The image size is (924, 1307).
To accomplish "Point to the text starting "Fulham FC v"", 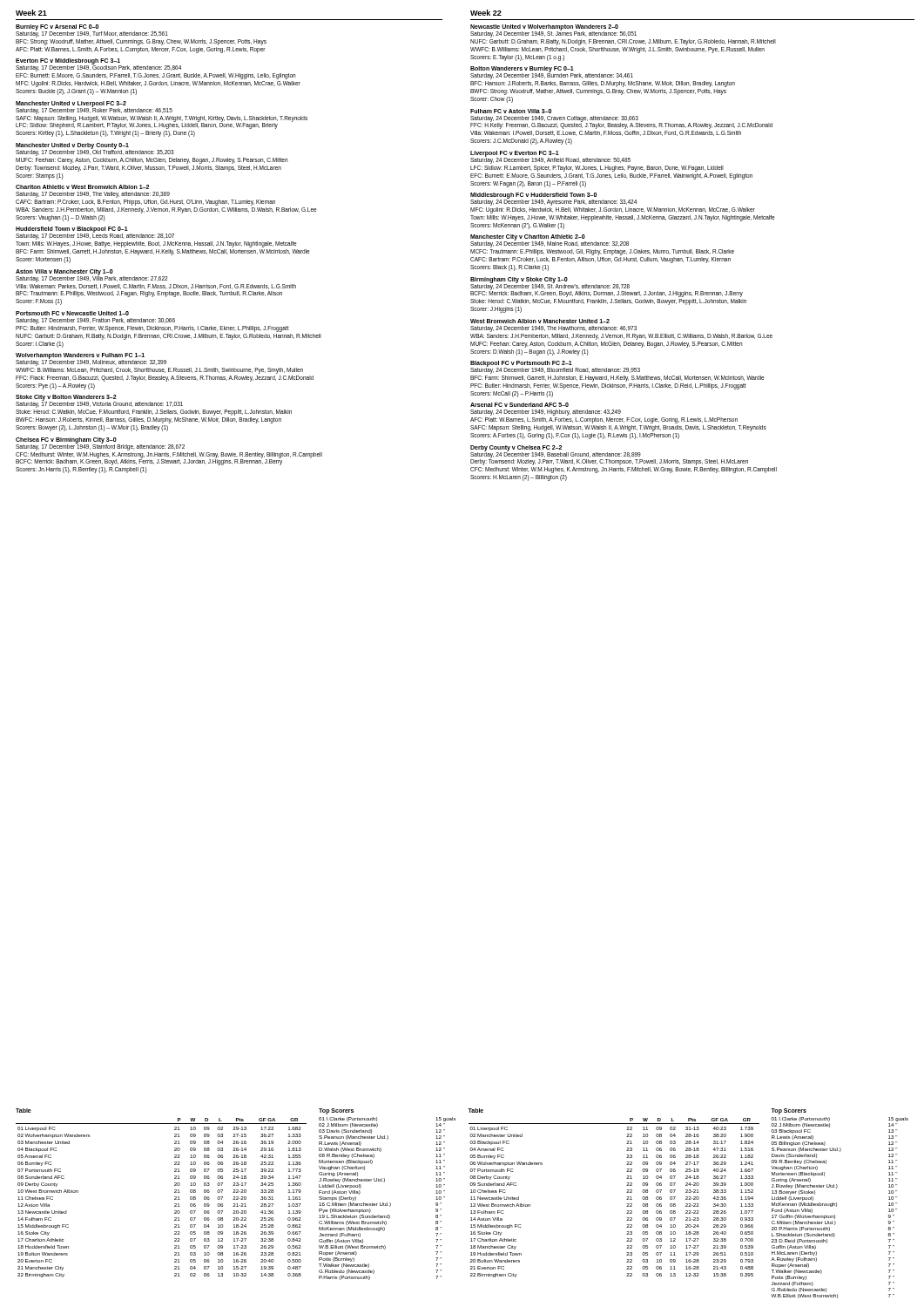I will click(692, 126).
